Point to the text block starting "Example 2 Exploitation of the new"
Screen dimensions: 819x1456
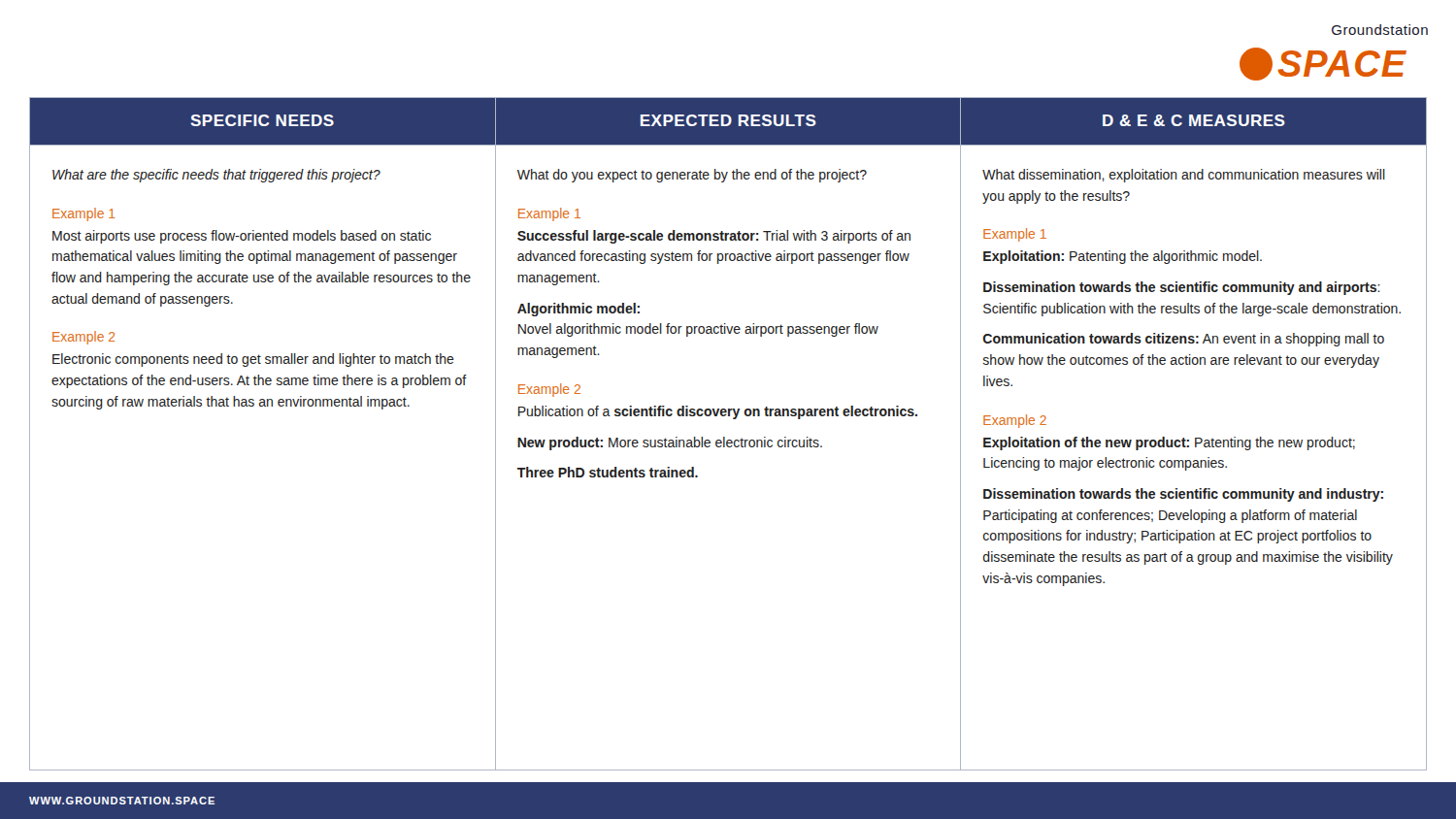[1194, 500]
